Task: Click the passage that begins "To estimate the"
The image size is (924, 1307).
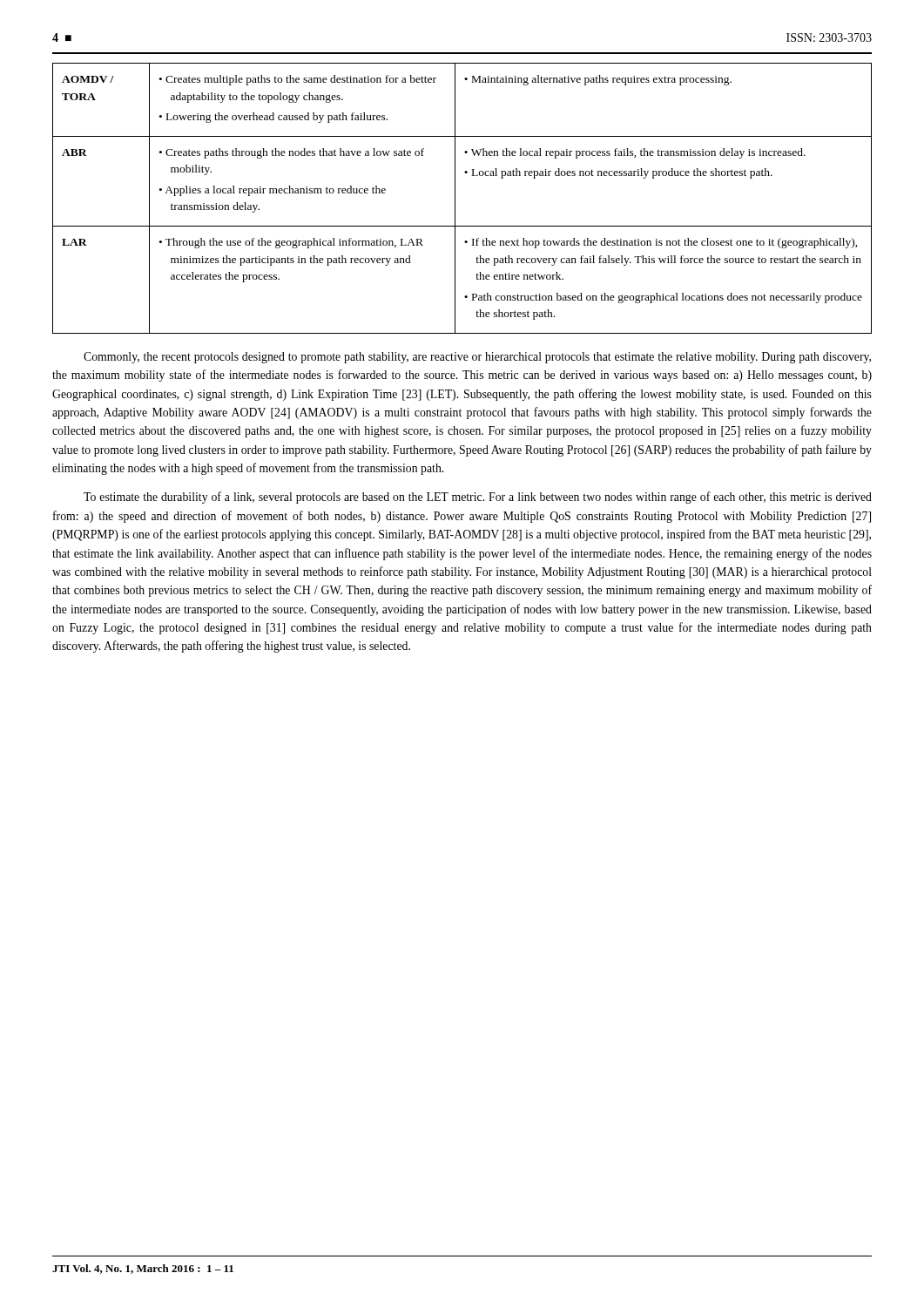Action: tap(462, 572)
